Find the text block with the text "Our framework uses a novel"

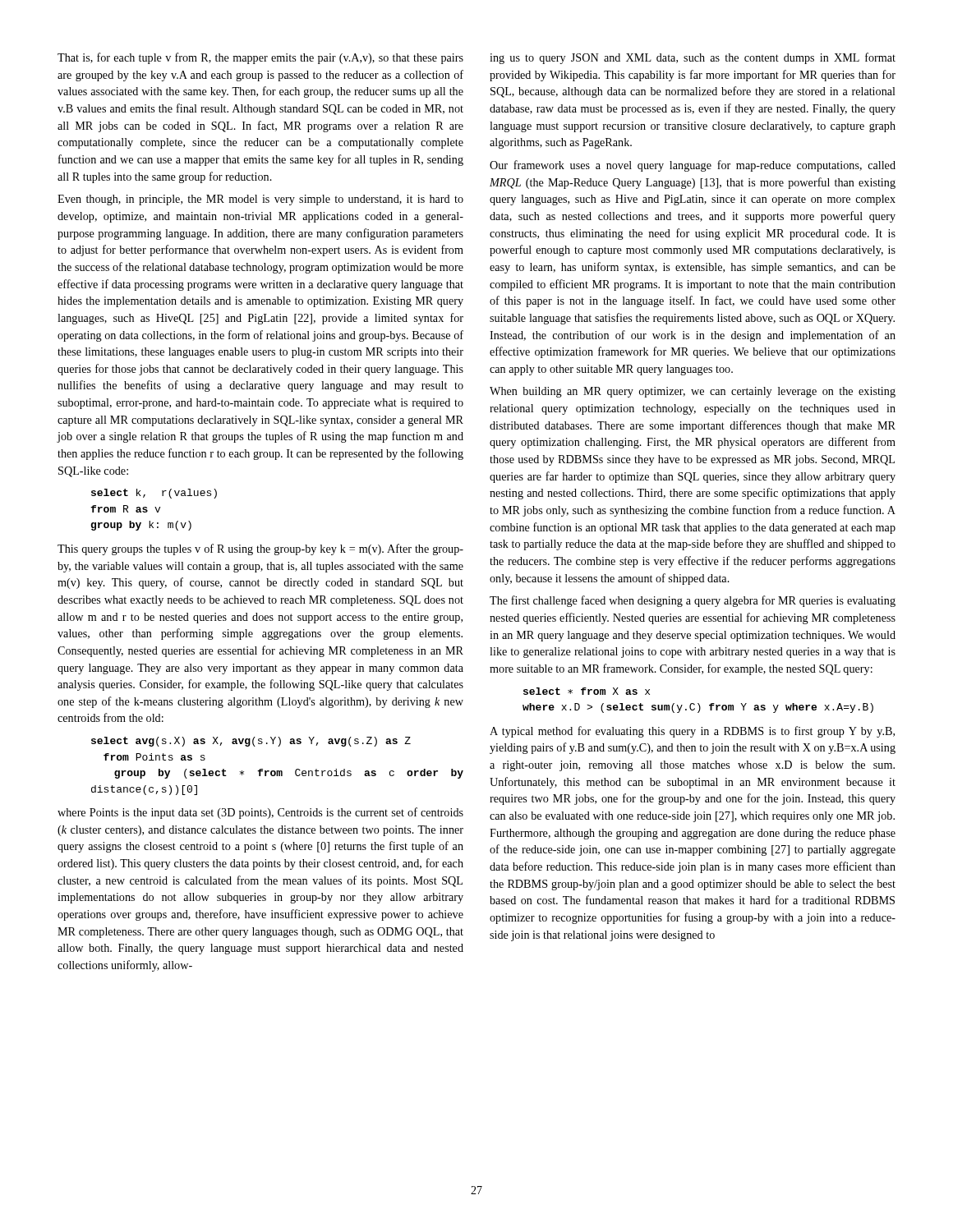[x=693, y=267]
